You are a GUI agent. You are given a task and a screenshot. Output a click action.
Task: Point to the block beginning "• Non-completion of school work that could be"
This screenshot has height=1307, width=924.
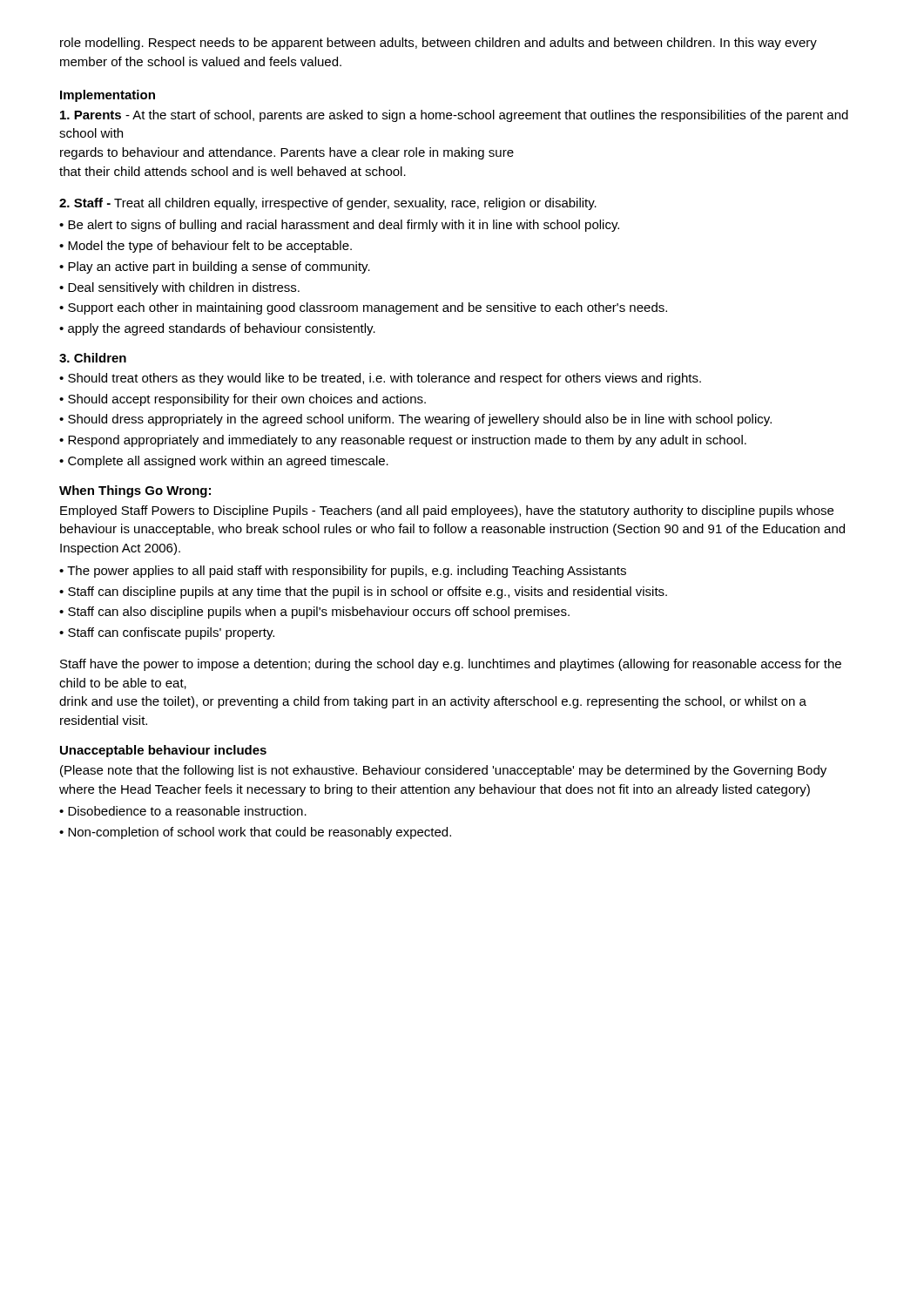tap(256, 832)
